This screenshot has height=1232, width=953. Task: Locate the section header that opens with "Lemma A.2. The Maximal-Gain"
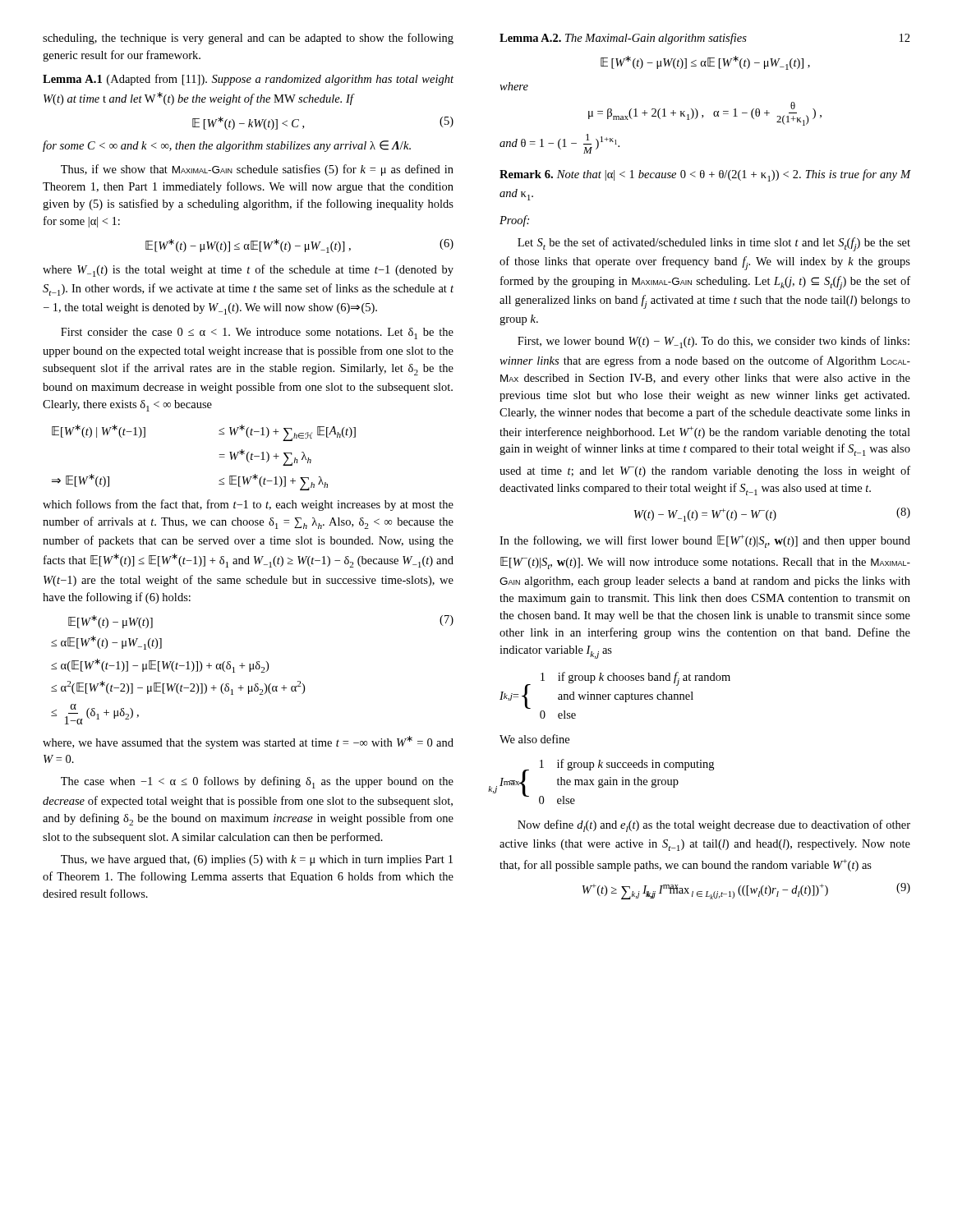[705, 38]
